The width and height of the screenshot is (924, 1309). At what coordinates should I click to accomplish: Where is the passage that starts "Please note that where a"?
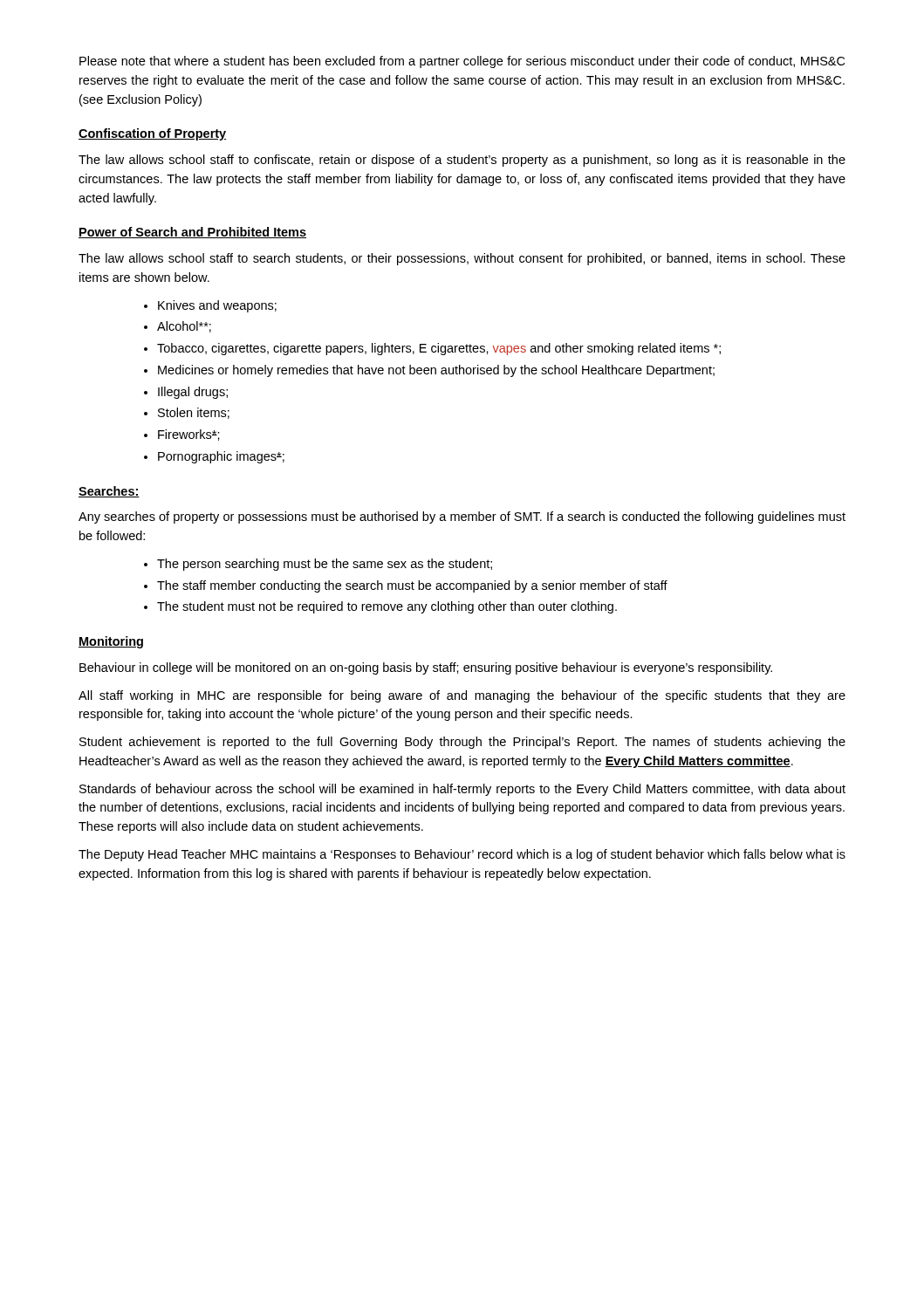point(462,81)
